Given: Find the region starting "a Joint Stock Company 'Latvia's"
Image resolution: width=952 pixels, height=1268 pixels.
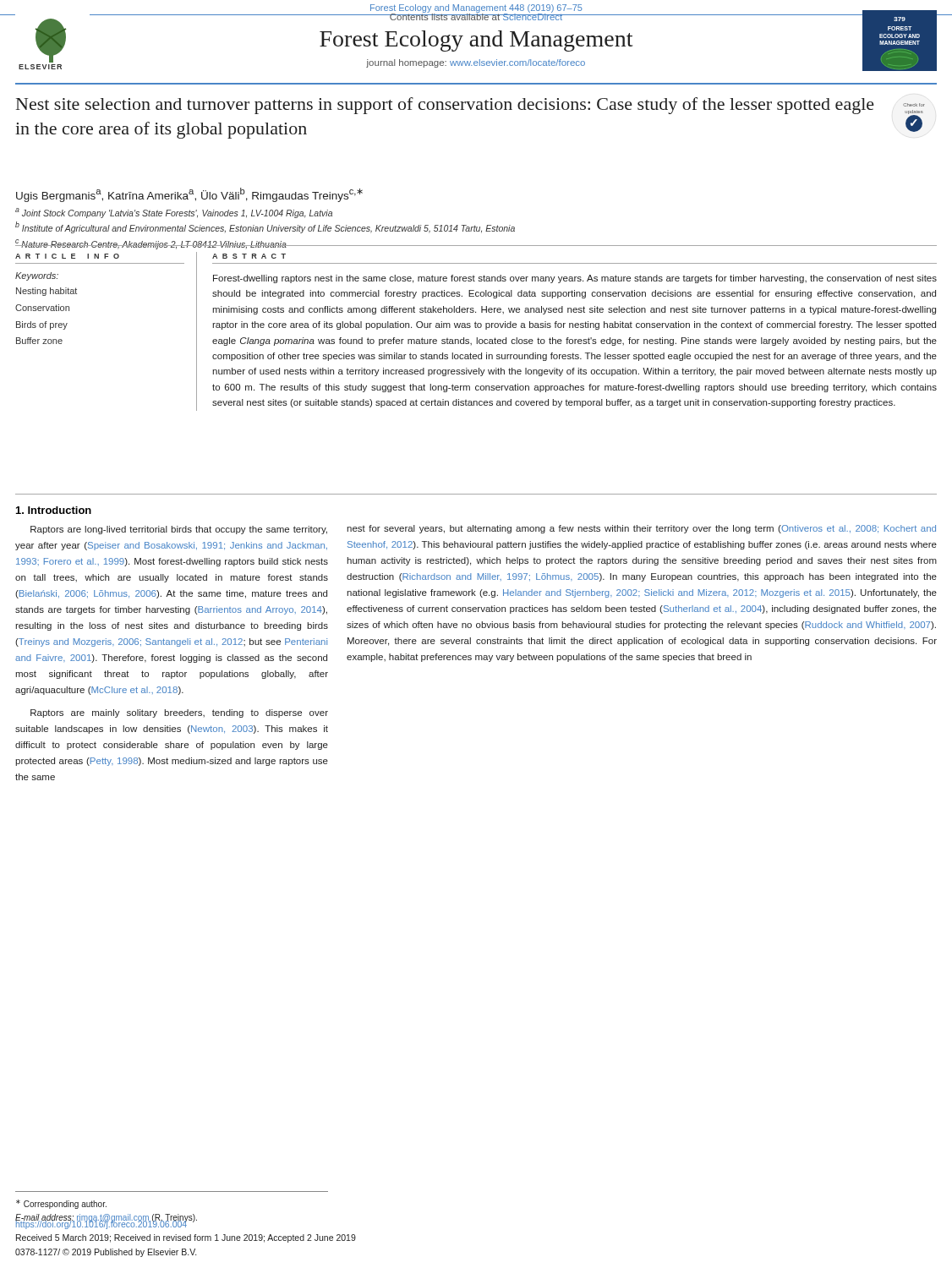Looking at the screenshot, I should [x=265, y=227].
